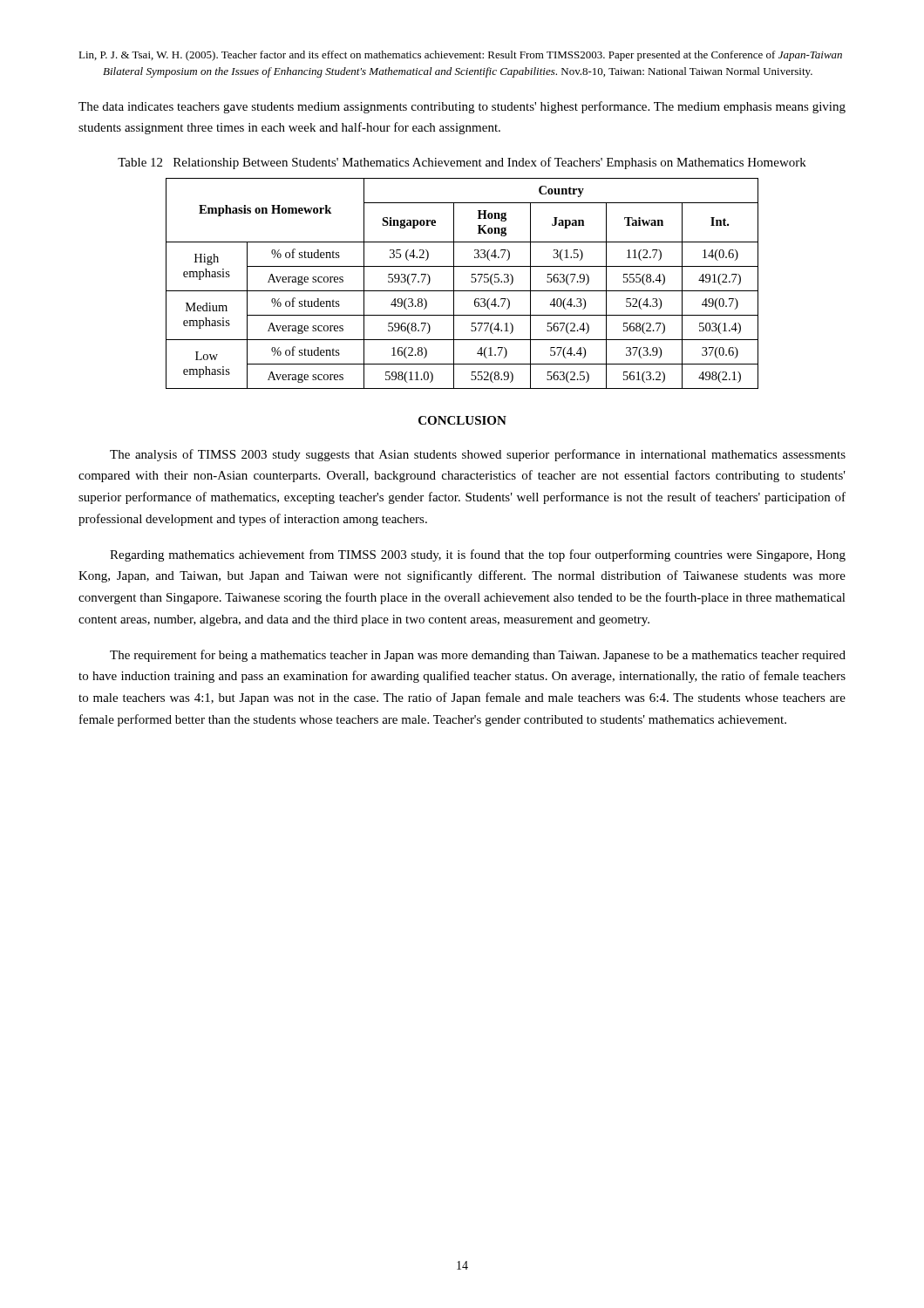Locate the caption that opens with "Table 12 Relationship Between Students' Mathematics Achievement"

tap(462, 162)
